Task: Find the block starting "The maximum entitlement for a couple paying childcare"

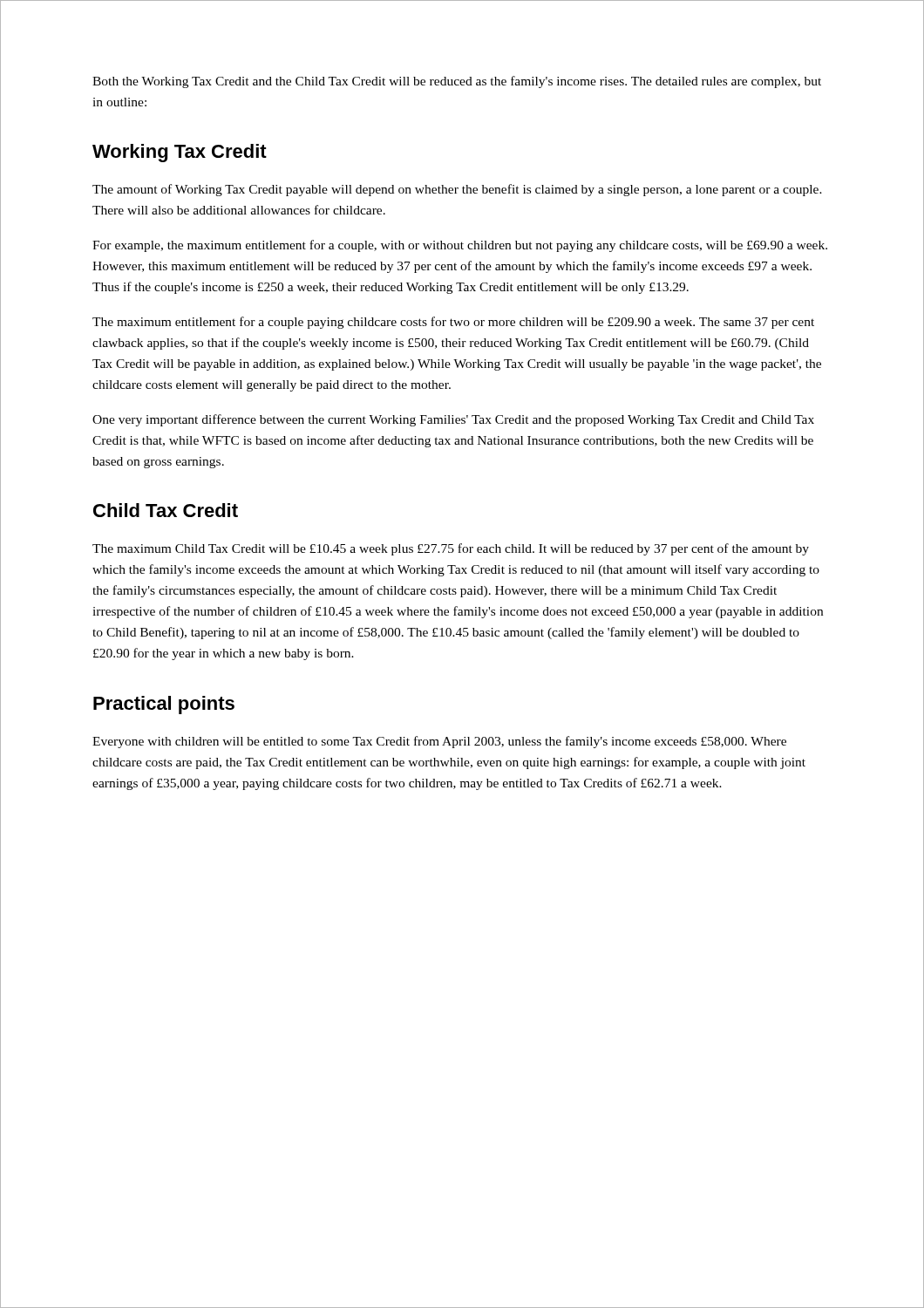Action: (457, 353)
